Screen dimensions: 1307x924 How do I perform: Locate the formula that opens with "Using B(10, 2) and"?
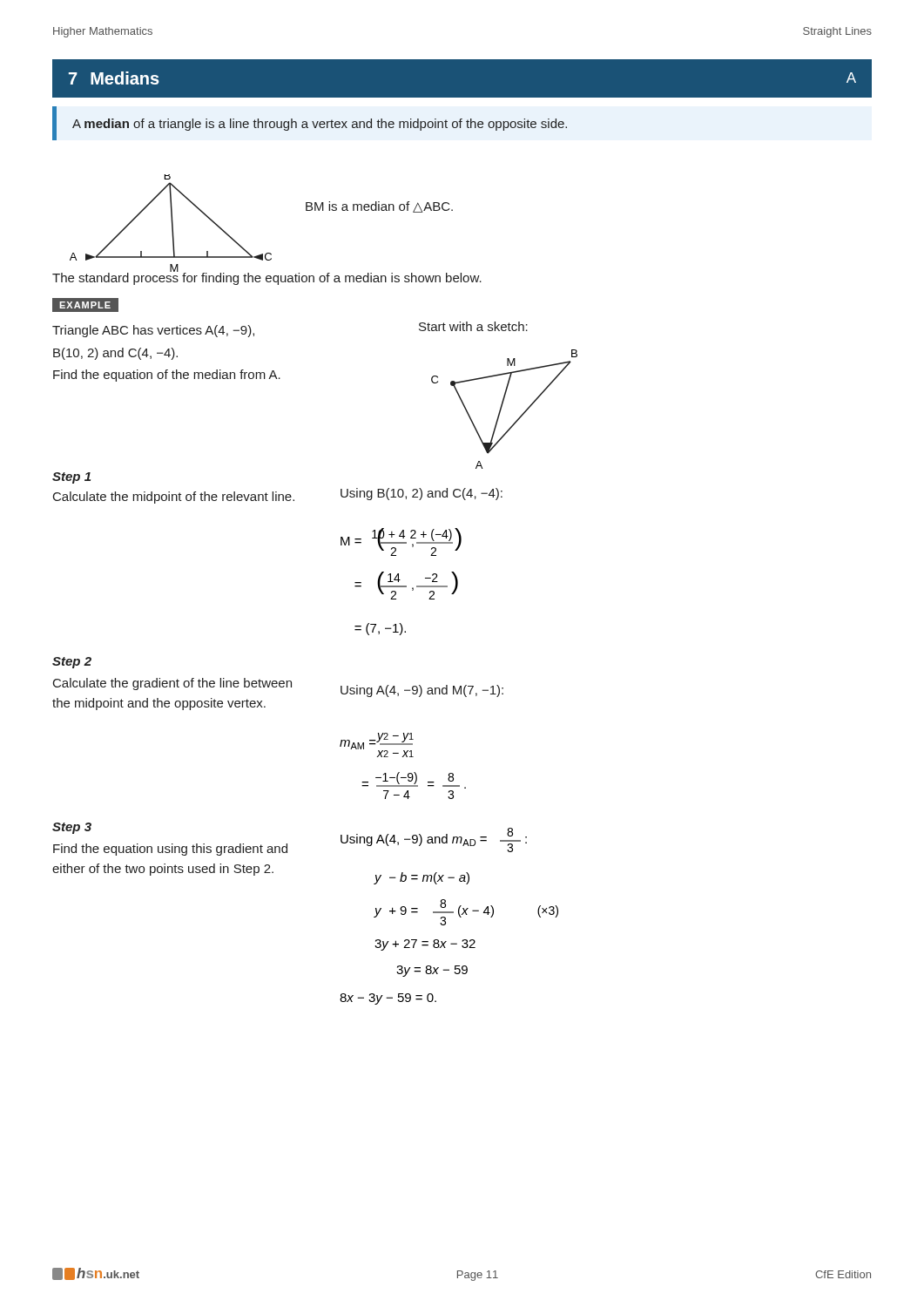(453, 576)
